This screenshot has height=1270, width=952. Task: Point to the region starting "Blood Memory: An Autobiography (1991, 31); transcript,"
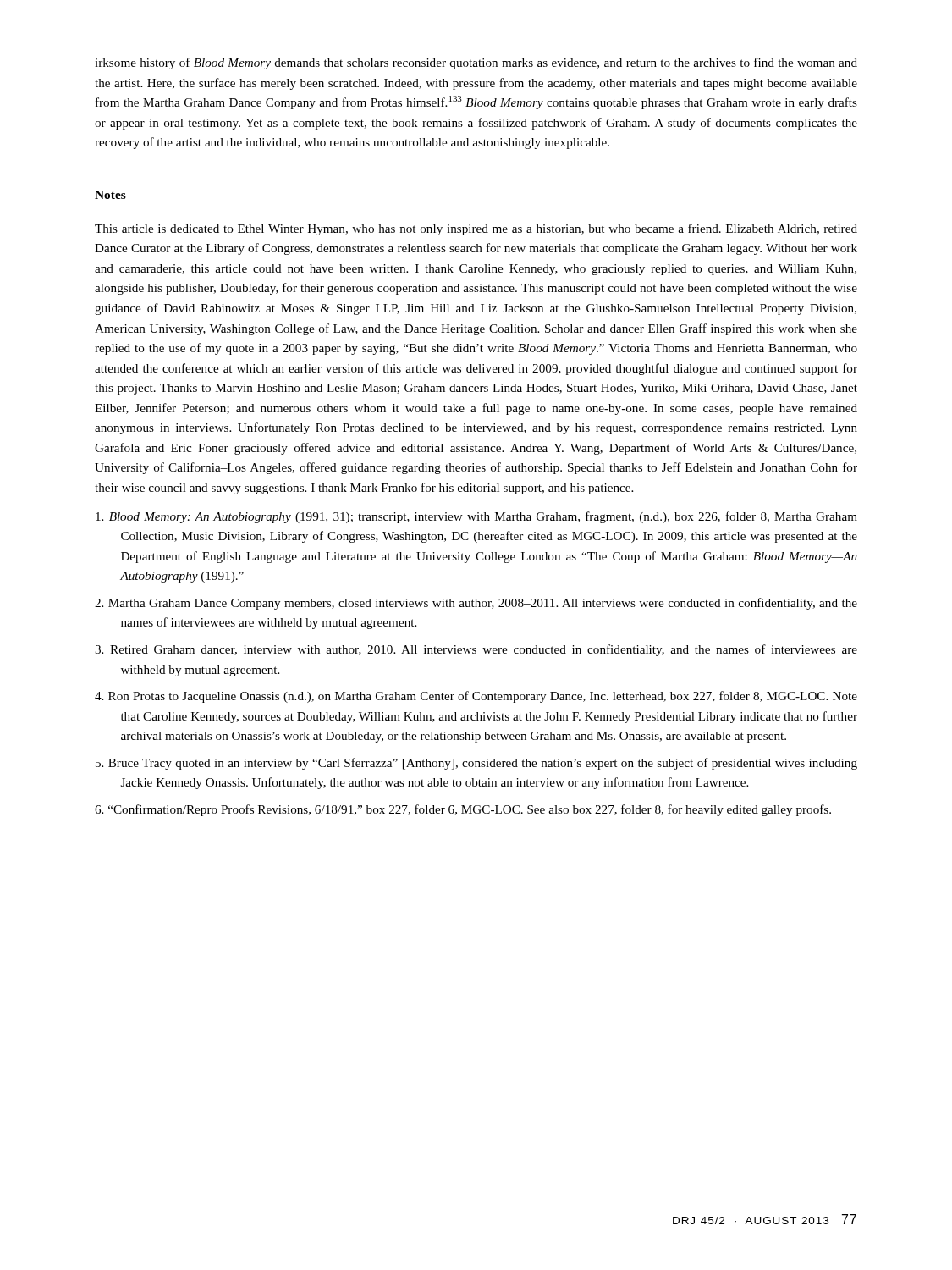(x=476, y=546)
